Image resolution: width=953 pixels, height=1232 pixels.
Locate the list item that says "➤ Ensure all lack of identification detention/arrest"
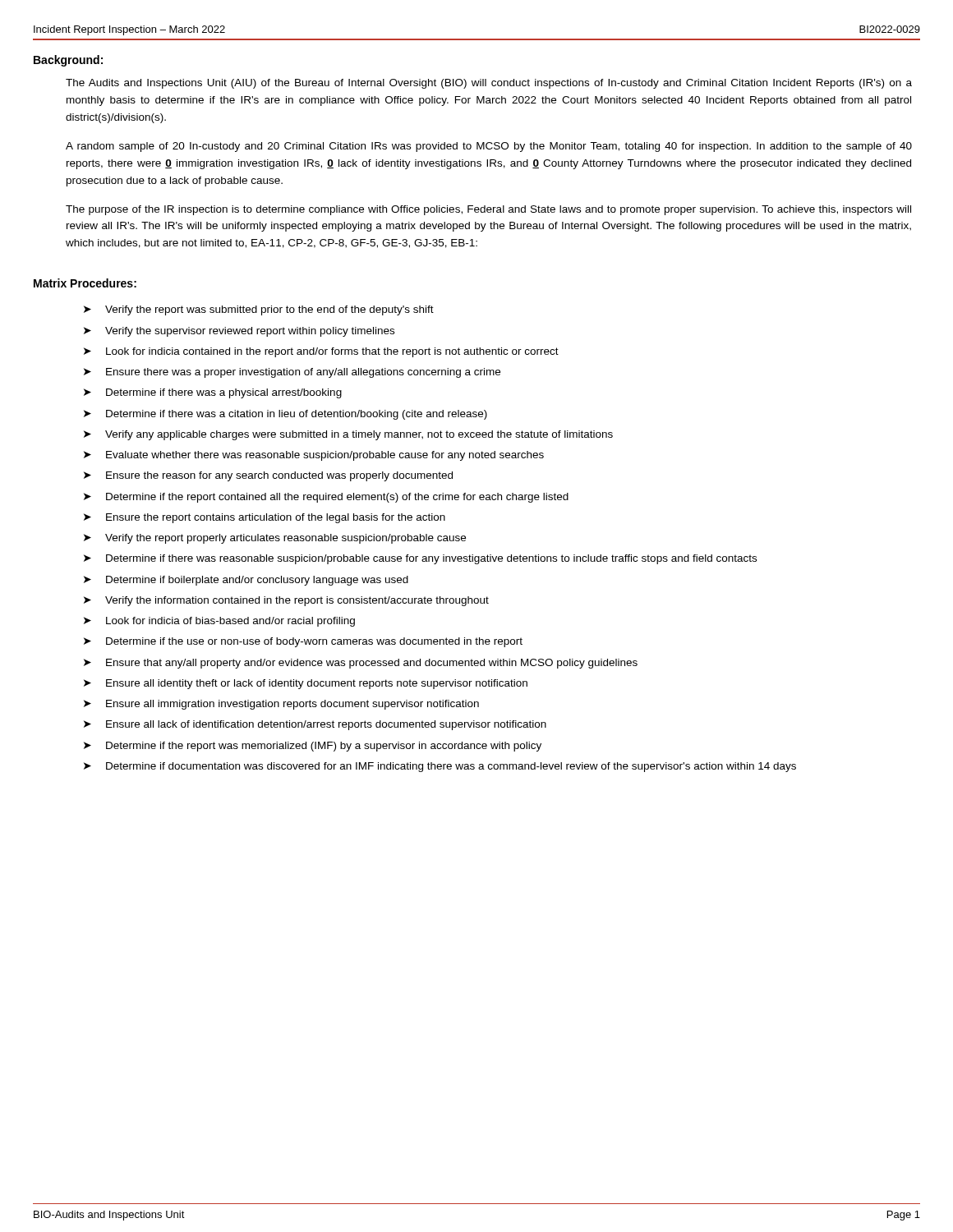497,725
